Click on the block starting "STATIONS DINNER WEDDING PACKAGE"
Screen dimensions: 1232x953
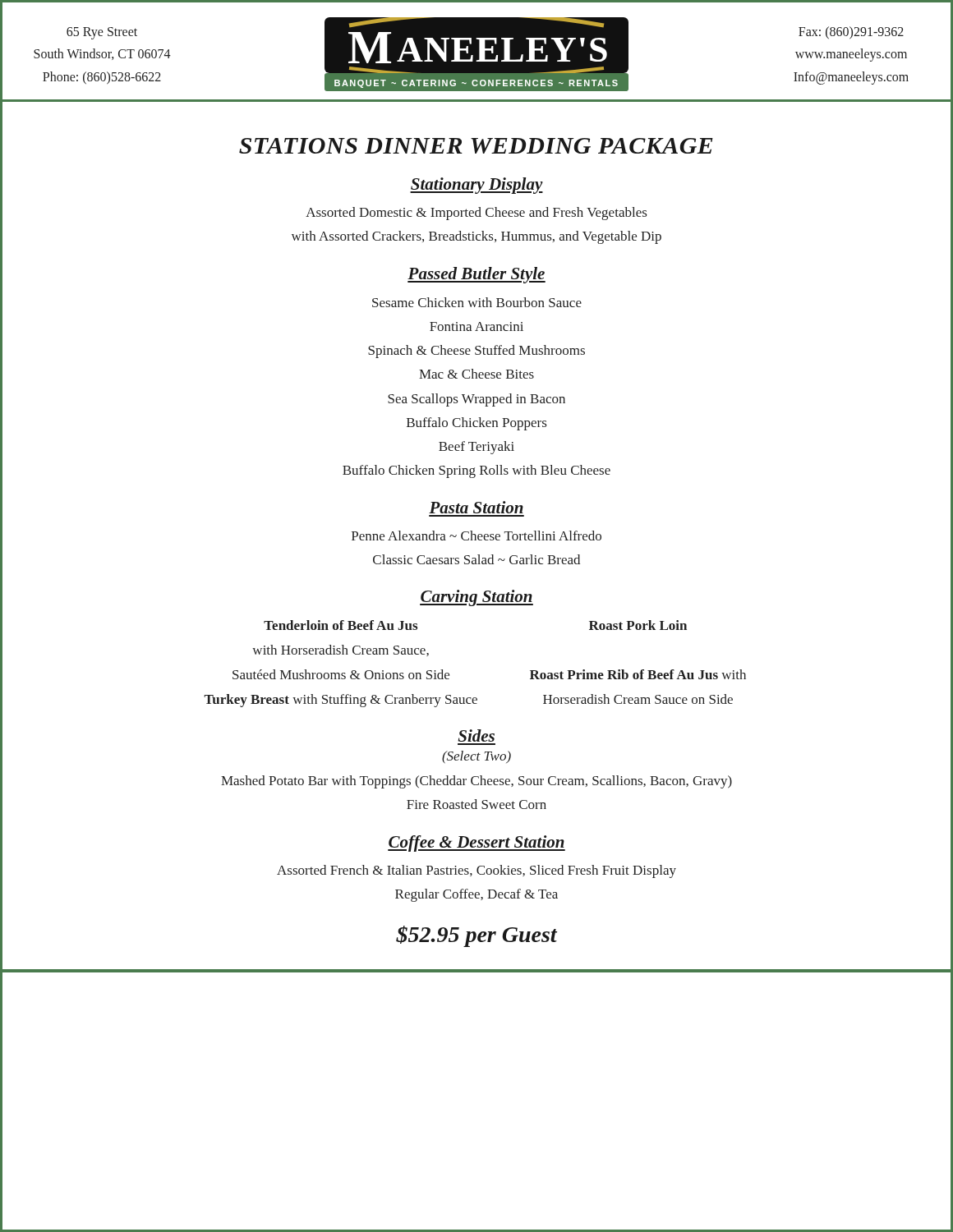tap(476, 145)
